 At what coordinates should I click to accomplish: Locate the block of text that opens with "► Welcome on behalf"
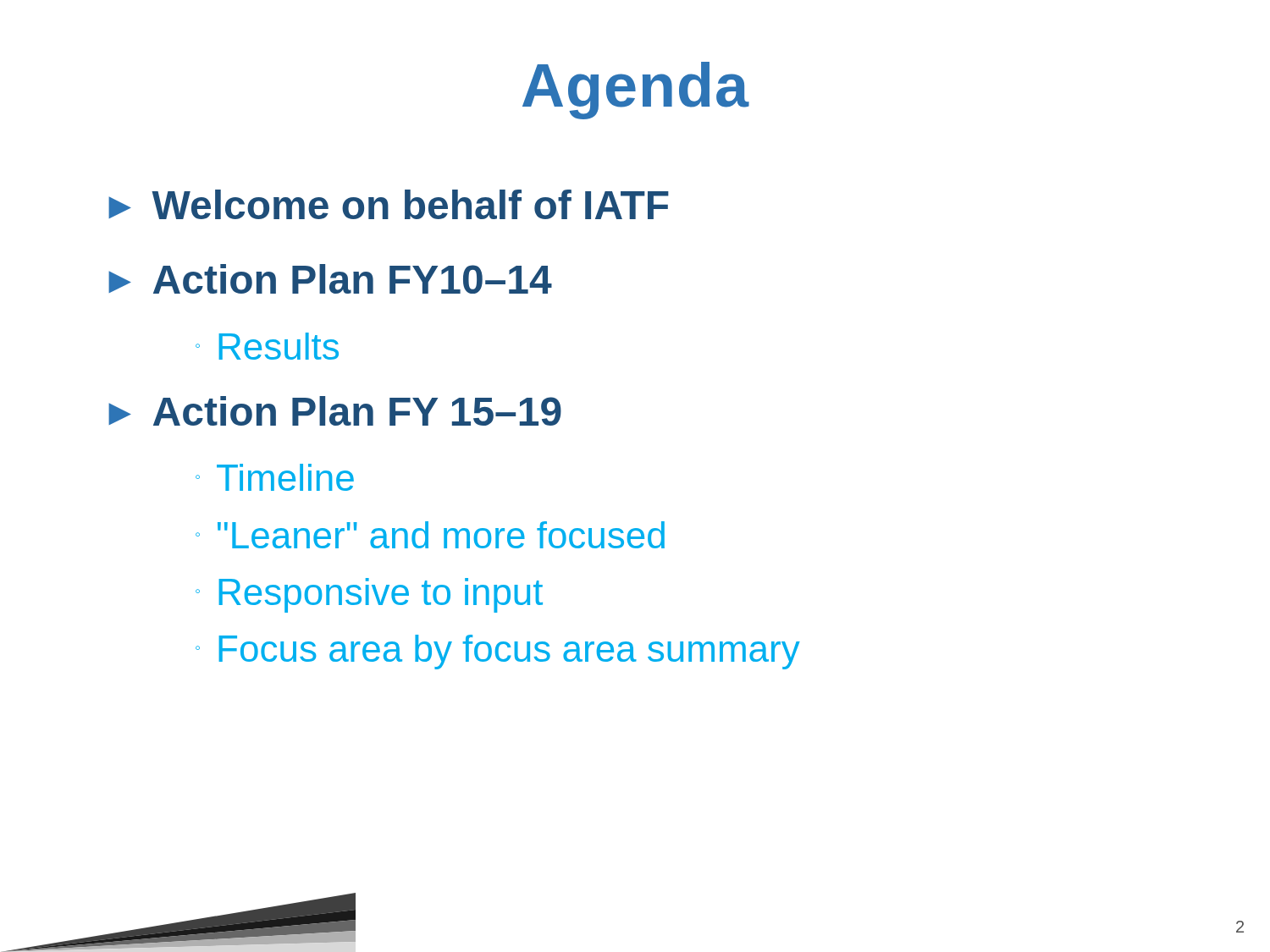(x=386, y=206)
